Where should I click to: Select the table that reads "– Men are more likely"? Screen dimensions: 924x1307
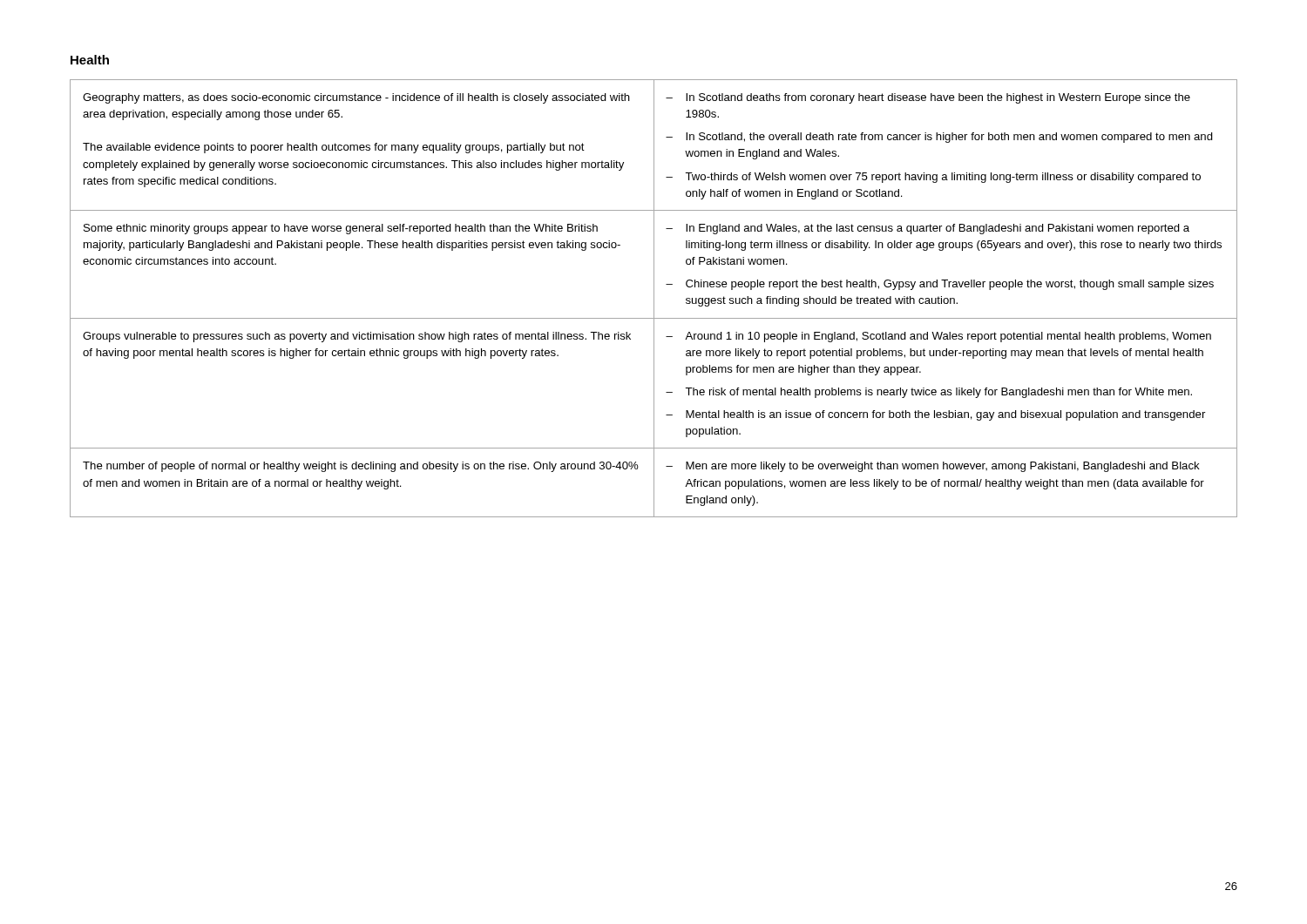click(654, 298)
